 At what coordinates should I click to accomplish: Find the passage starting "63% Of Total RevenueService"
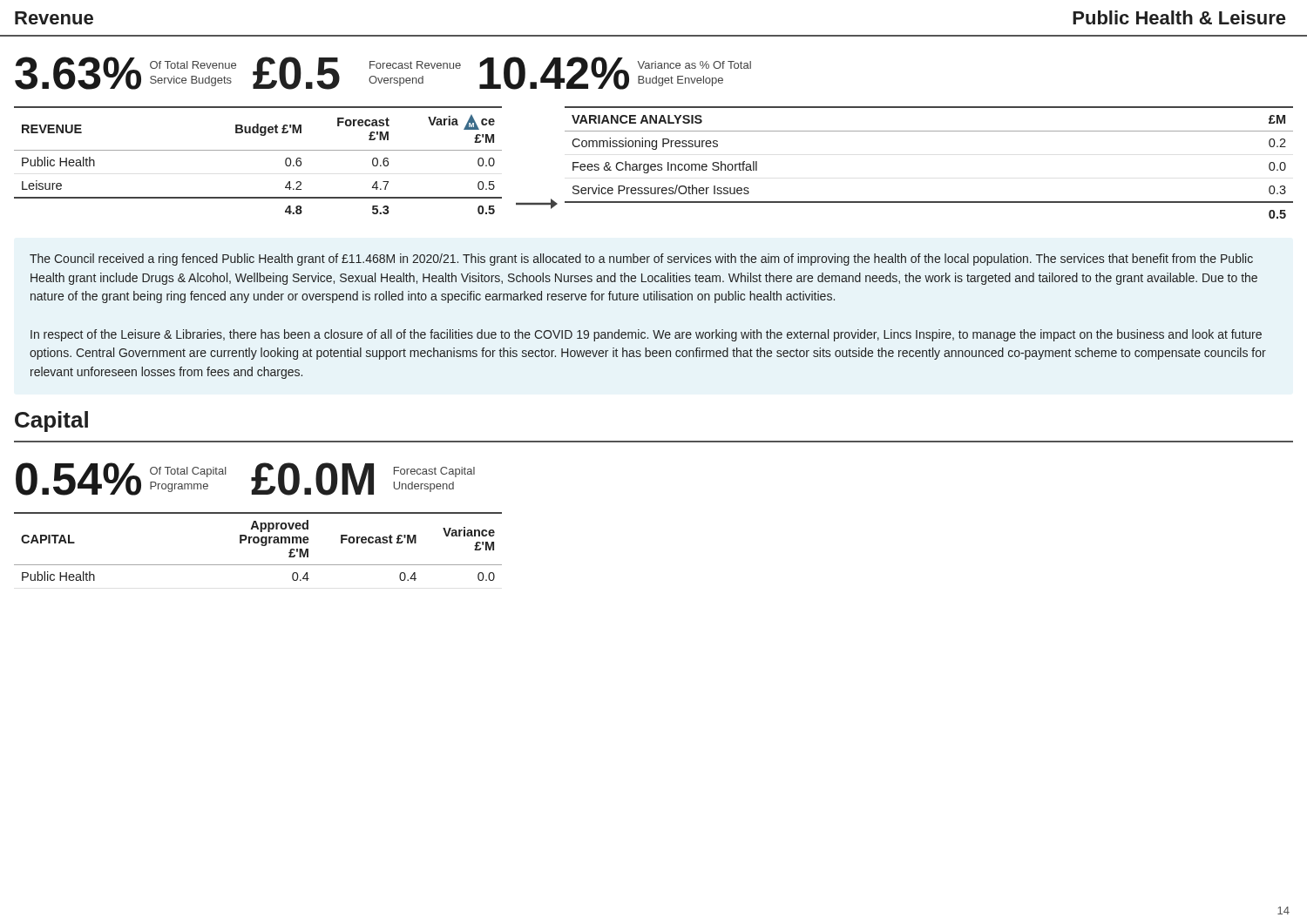(x=383, y=73)
